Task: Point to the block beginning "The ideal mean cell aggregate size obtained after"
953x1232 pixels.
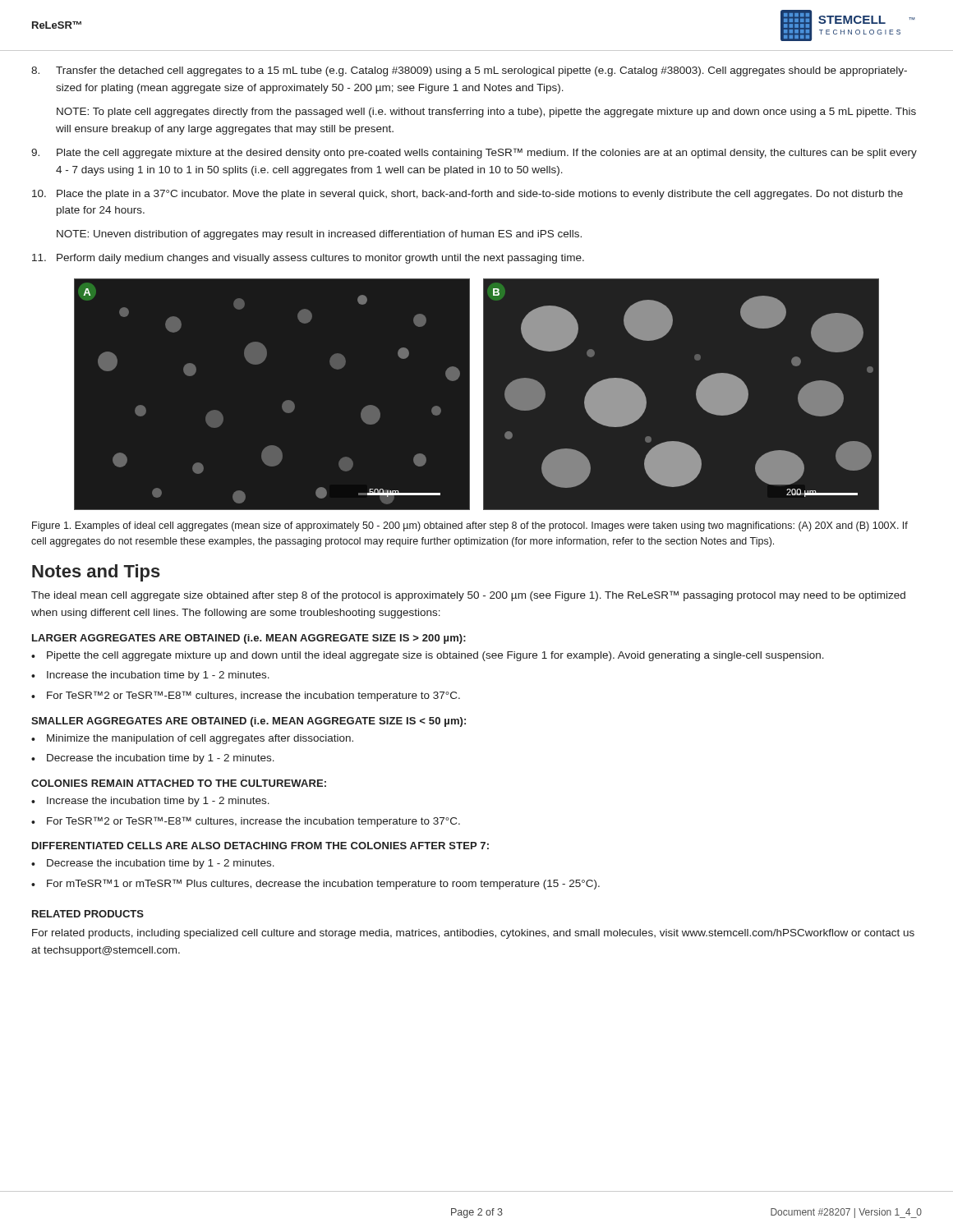Action: [x=469, y=603]
